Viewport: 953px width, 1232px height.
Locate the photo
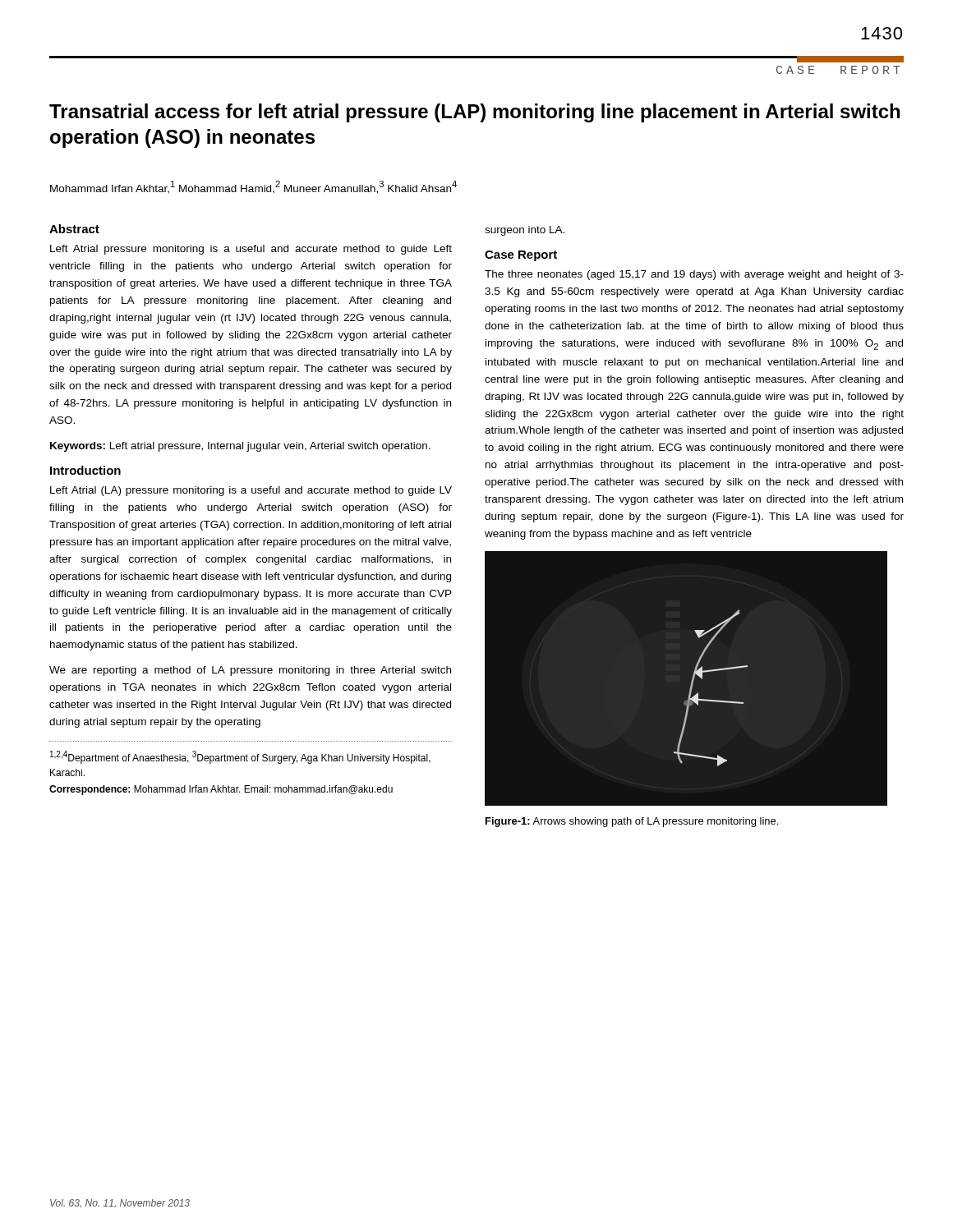pos(694,680)
